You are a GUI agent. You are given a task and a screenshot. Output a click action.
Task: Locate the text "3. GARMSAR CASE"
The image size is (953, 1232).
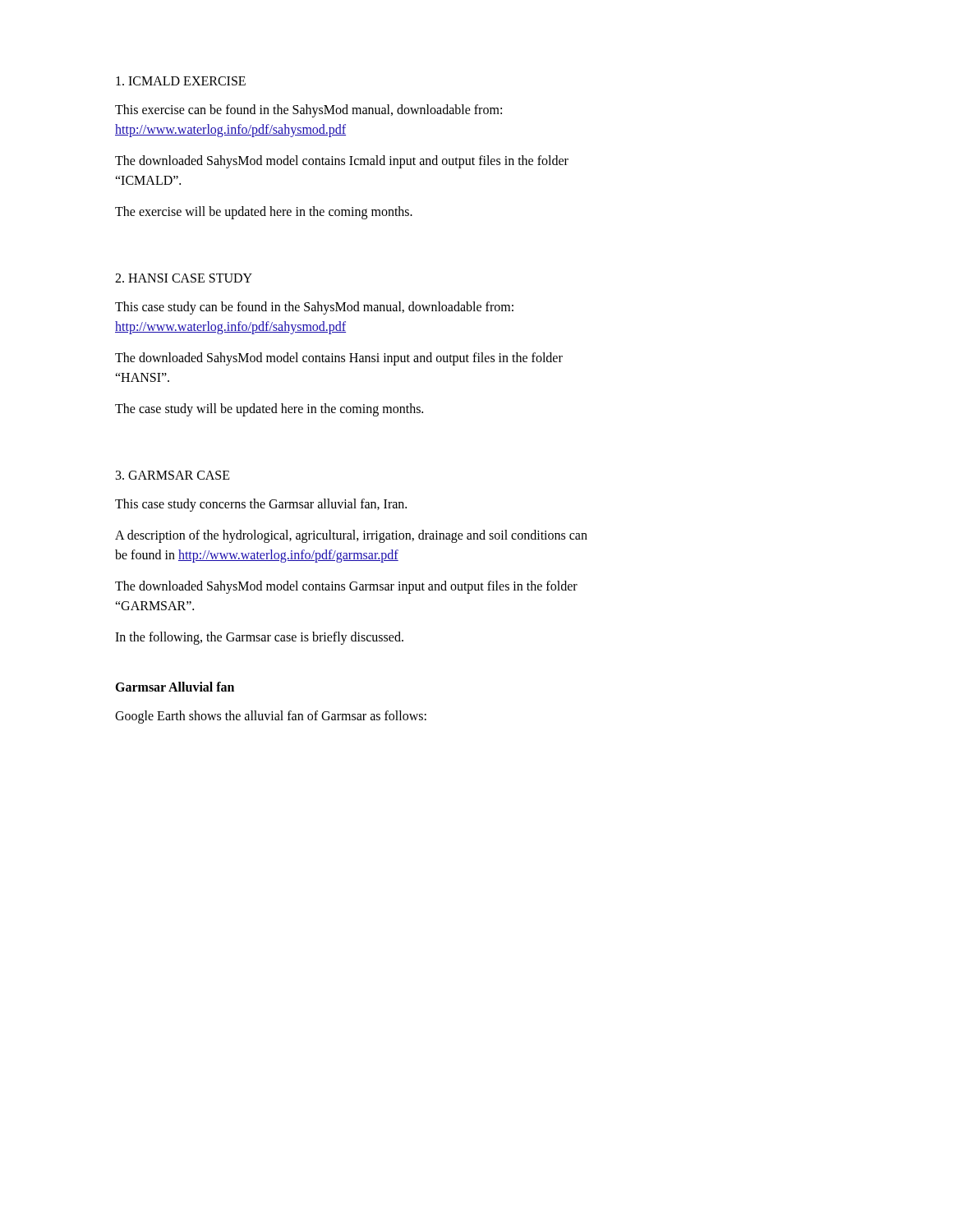[x=173, y=475]
